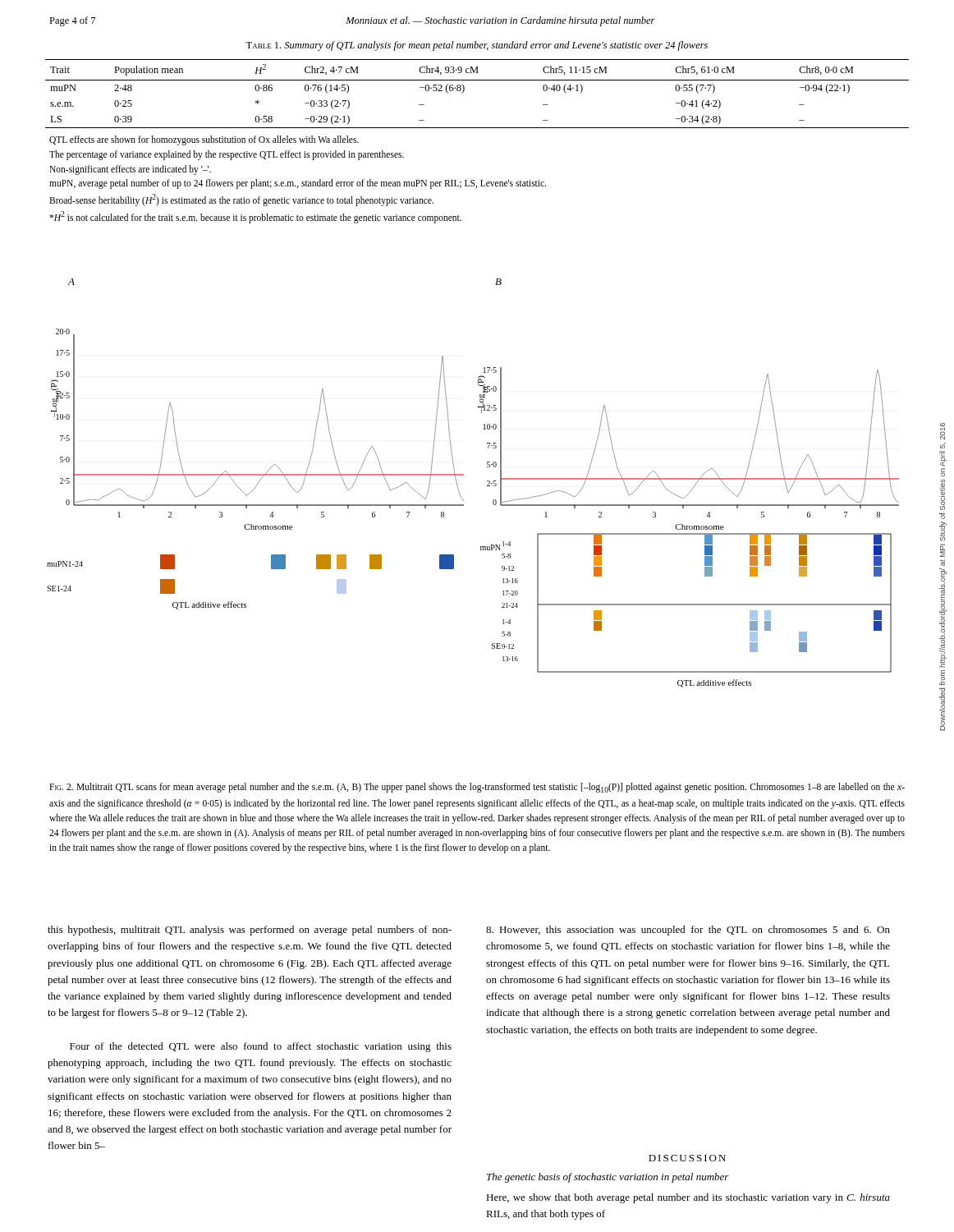Click the passage that begins "this hypothesis, multitrait QTL analysis was performed"
This screenshot has width=954, height=1232.
250,1038
